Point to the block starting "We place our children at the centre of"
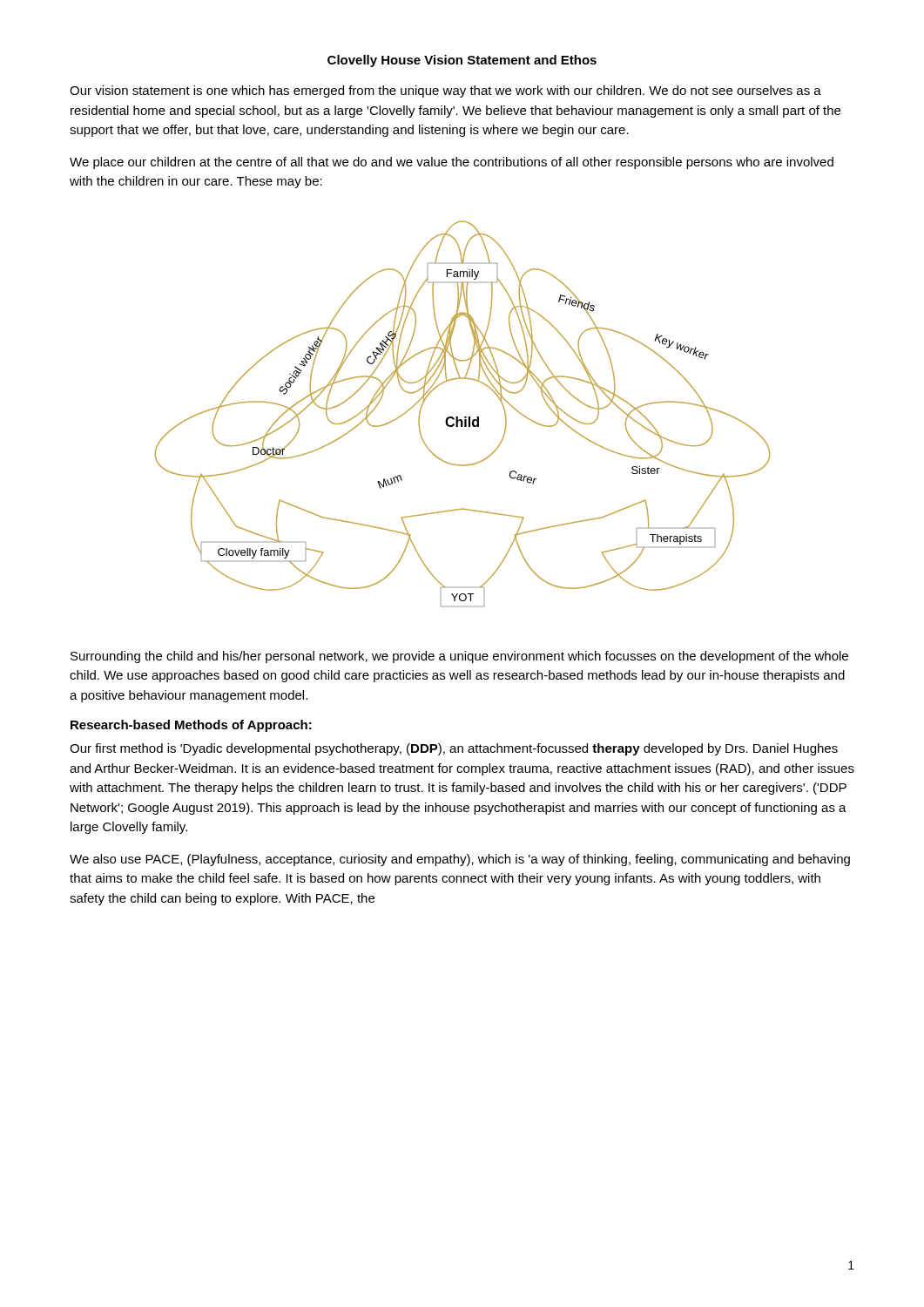 pyautogui.click(x=452, y=171)
